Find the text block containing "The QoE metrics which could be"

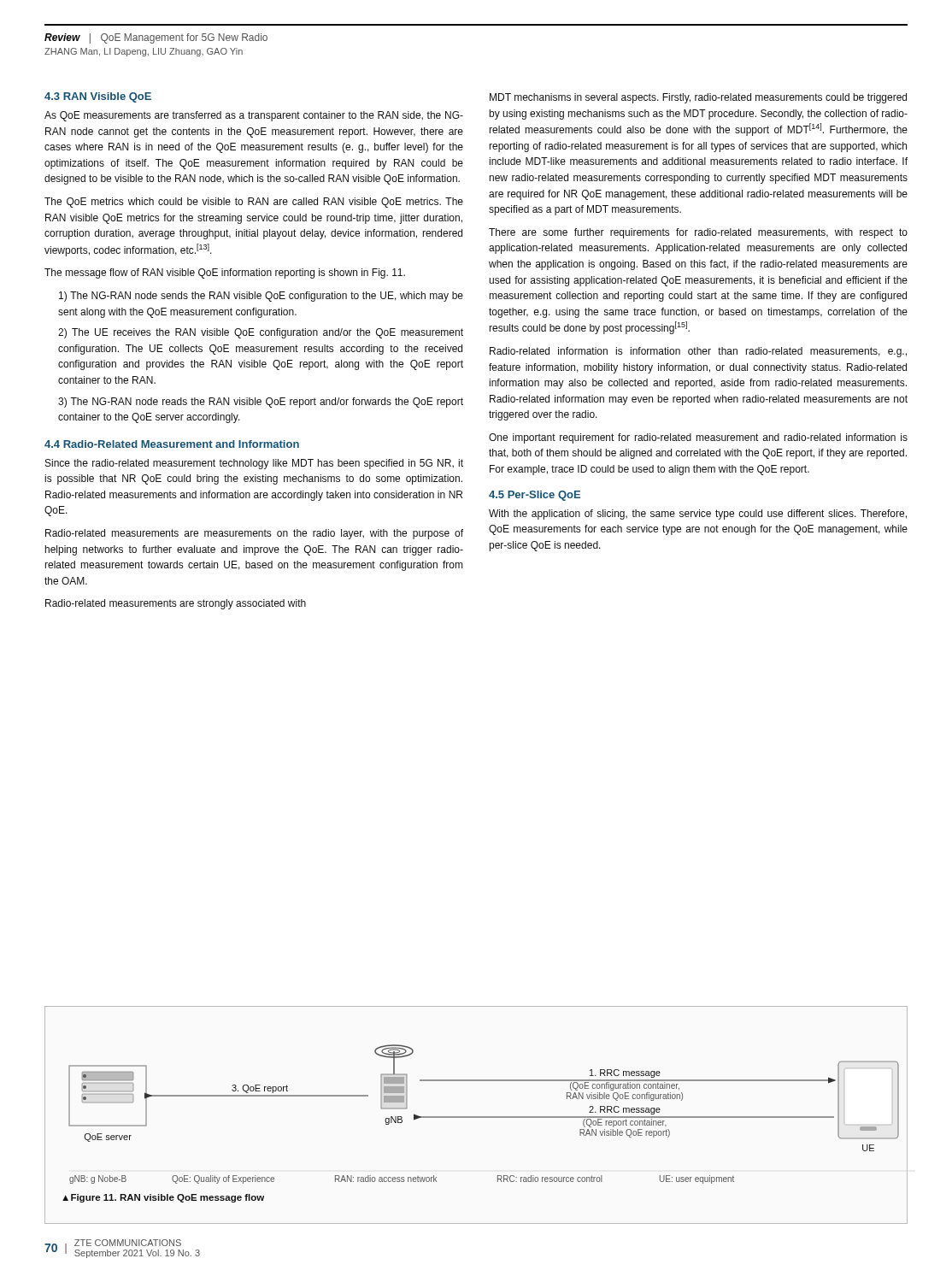coord(254,226)
